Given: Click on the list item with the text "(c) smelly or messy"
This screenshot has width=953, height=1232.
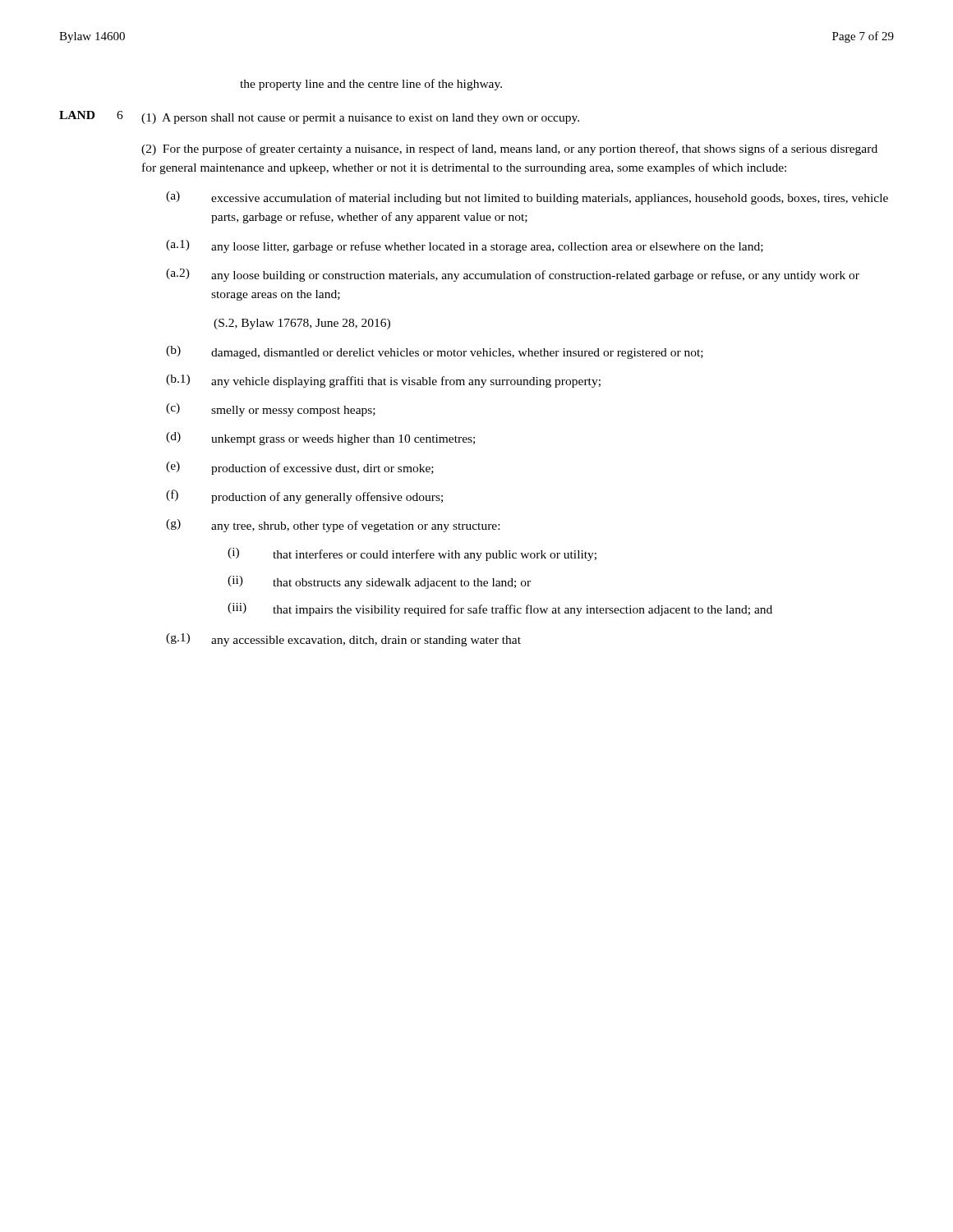Looking at the screenshot, I should (x=271, y=410).
